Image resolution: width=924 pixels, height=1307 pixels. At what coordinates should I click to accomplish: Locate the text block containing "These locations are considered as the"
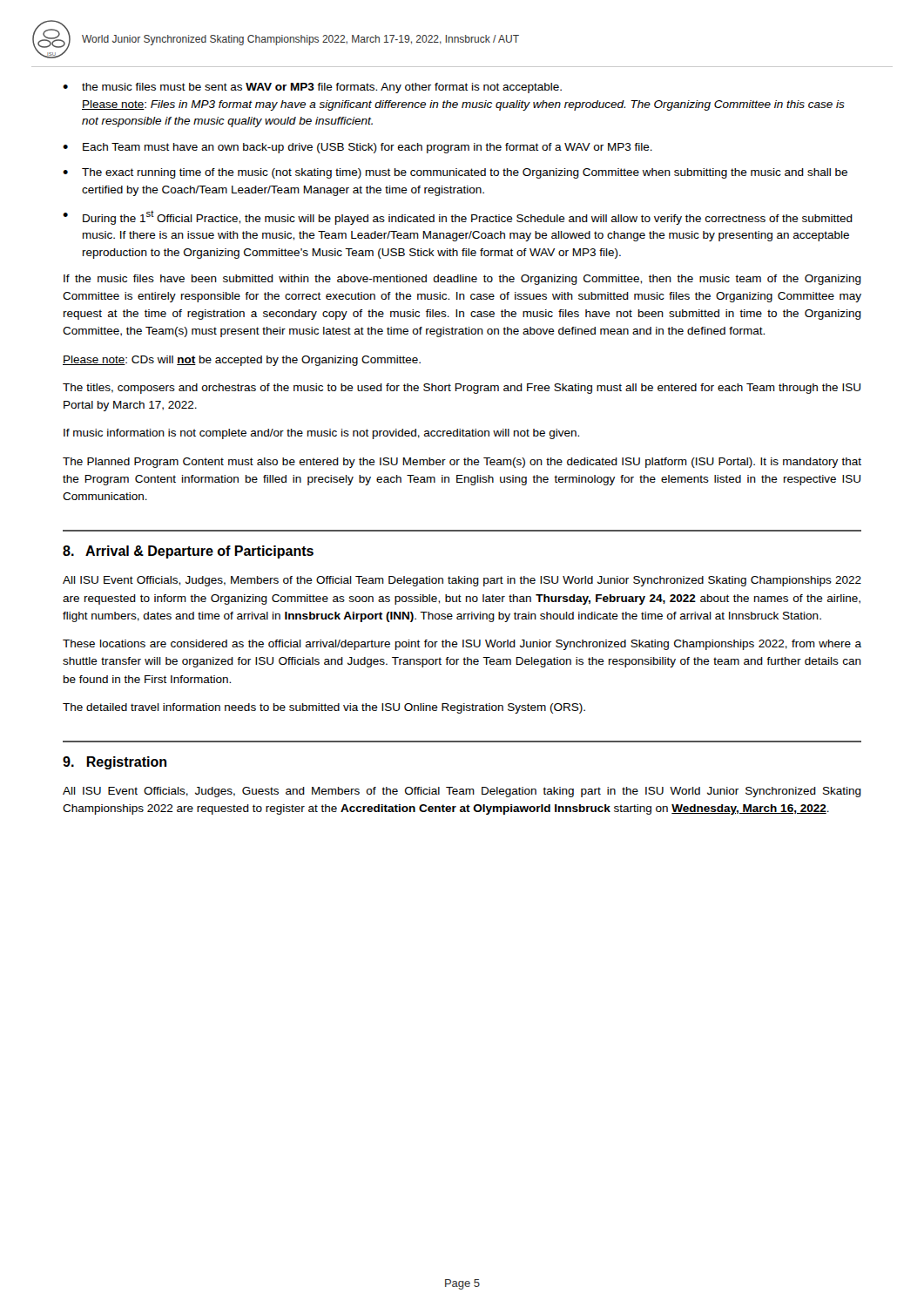[x=462, y=661]
